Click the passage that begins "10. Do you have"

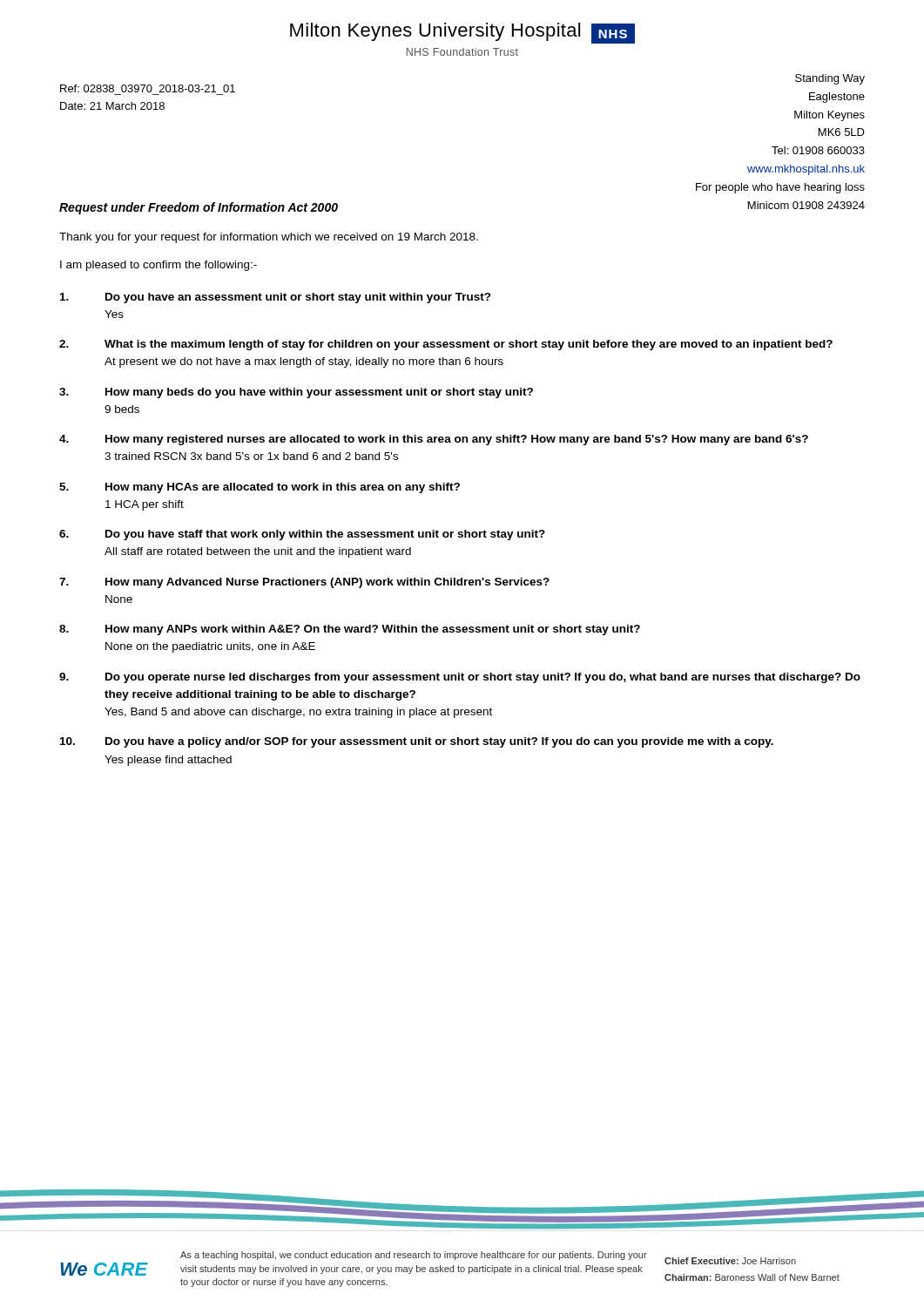click(416, 751)
